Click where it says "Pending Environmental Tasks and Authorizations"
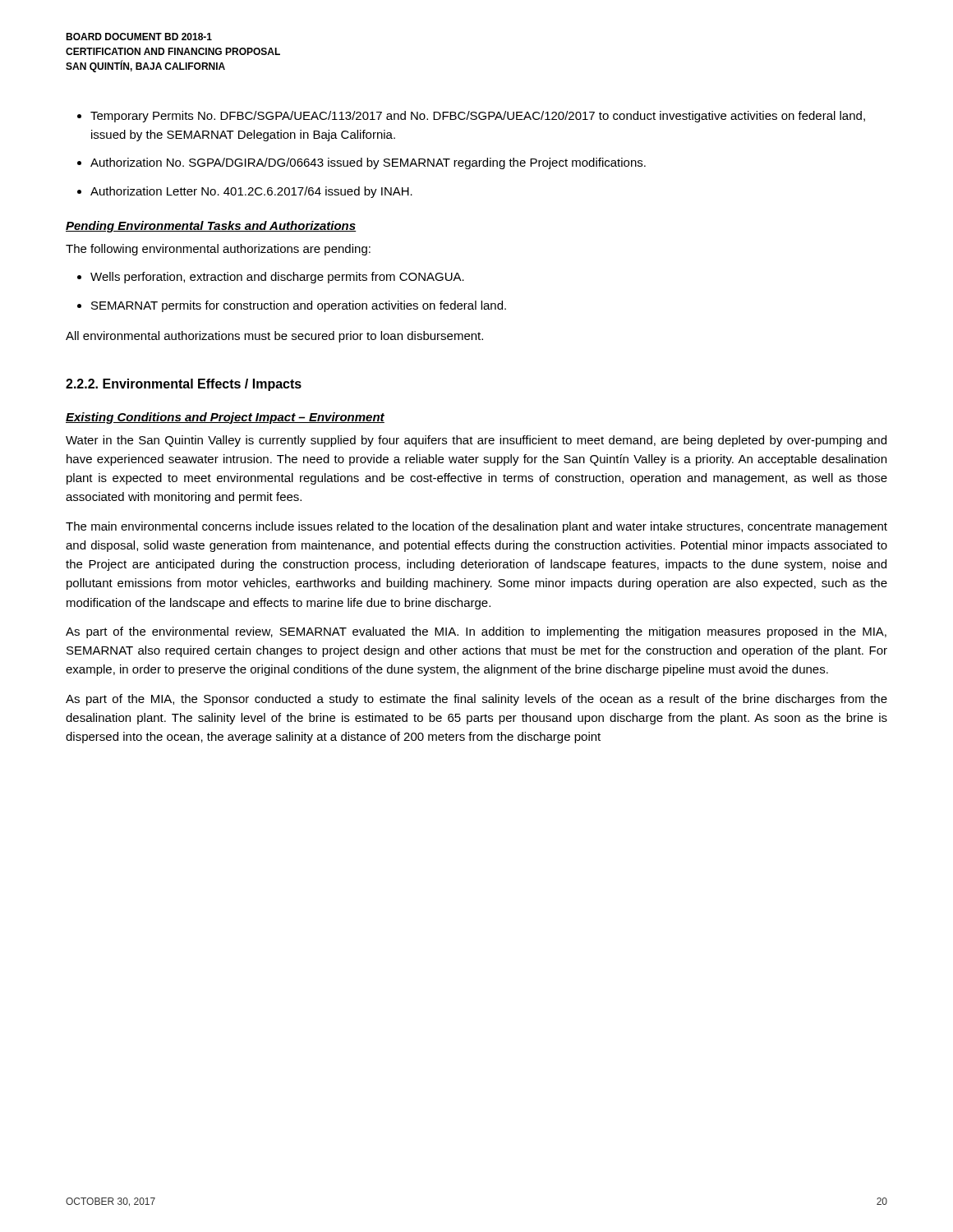 (211, 225)
